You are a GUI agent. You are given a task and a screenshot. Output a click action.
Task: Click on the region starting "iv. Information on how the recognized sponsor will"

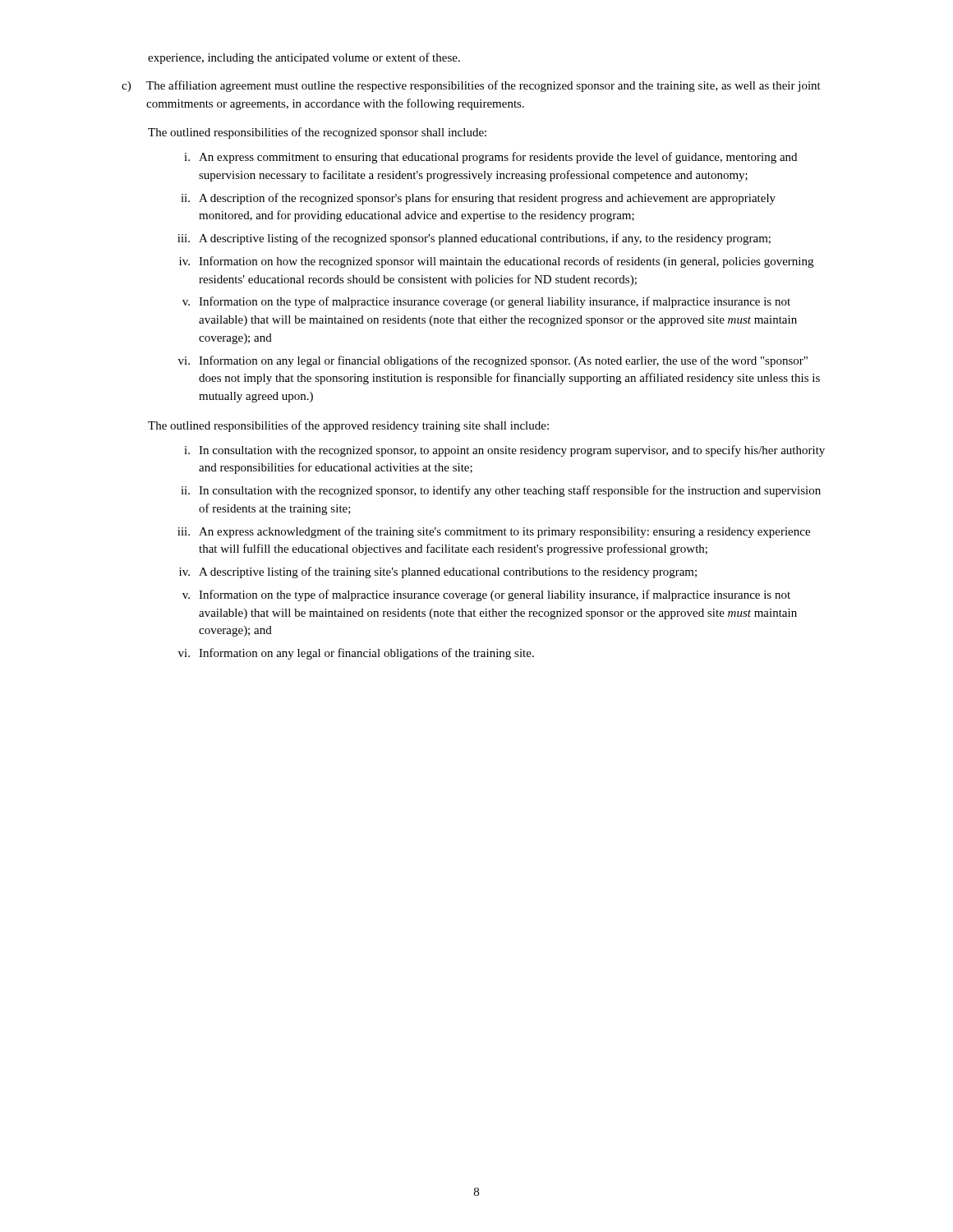(x=490, y=271)
